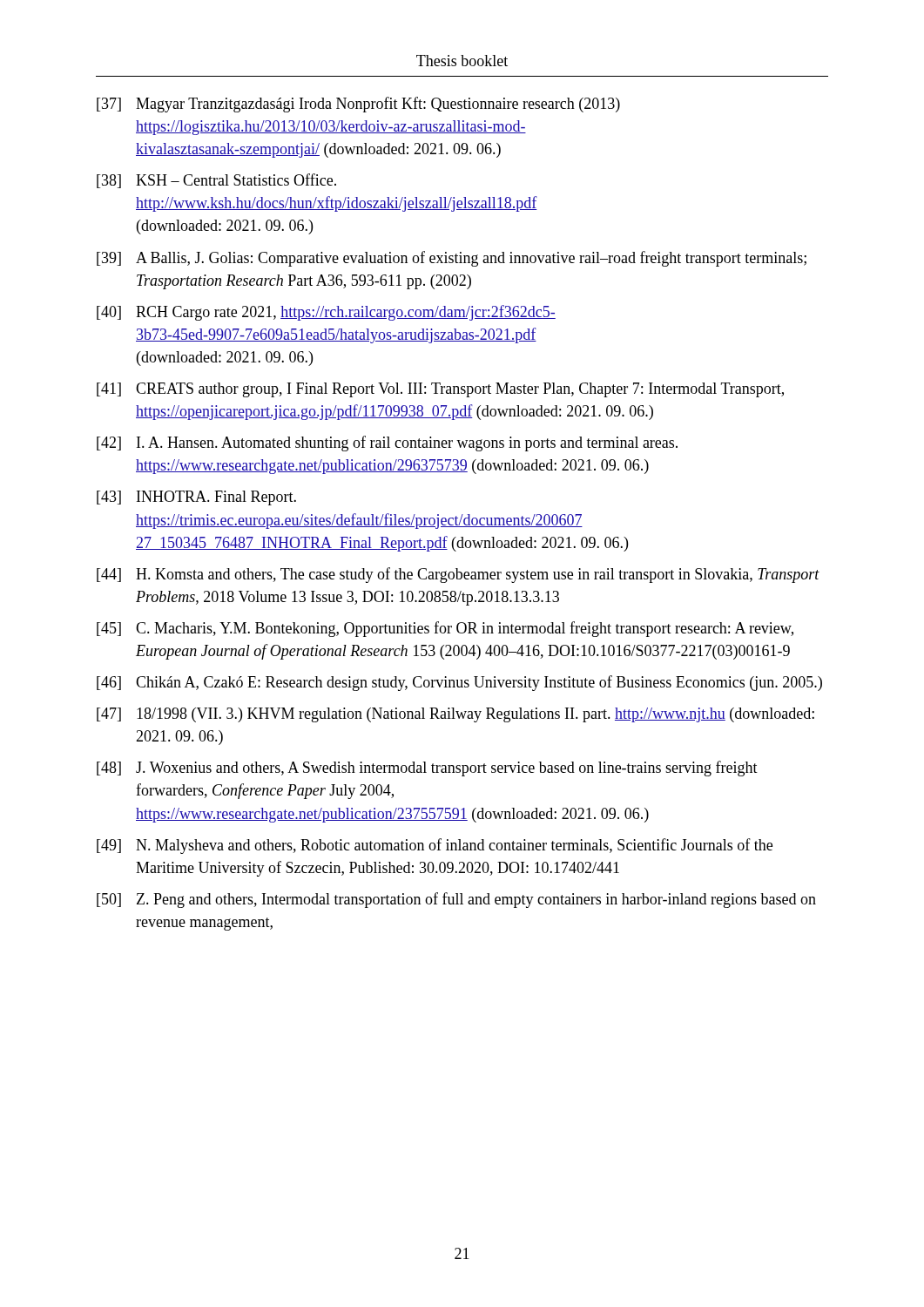Find the list item that reads "[49] N. Malysheva and others, Robotic"
924x1307 pixels.
[x=462, y=856]
